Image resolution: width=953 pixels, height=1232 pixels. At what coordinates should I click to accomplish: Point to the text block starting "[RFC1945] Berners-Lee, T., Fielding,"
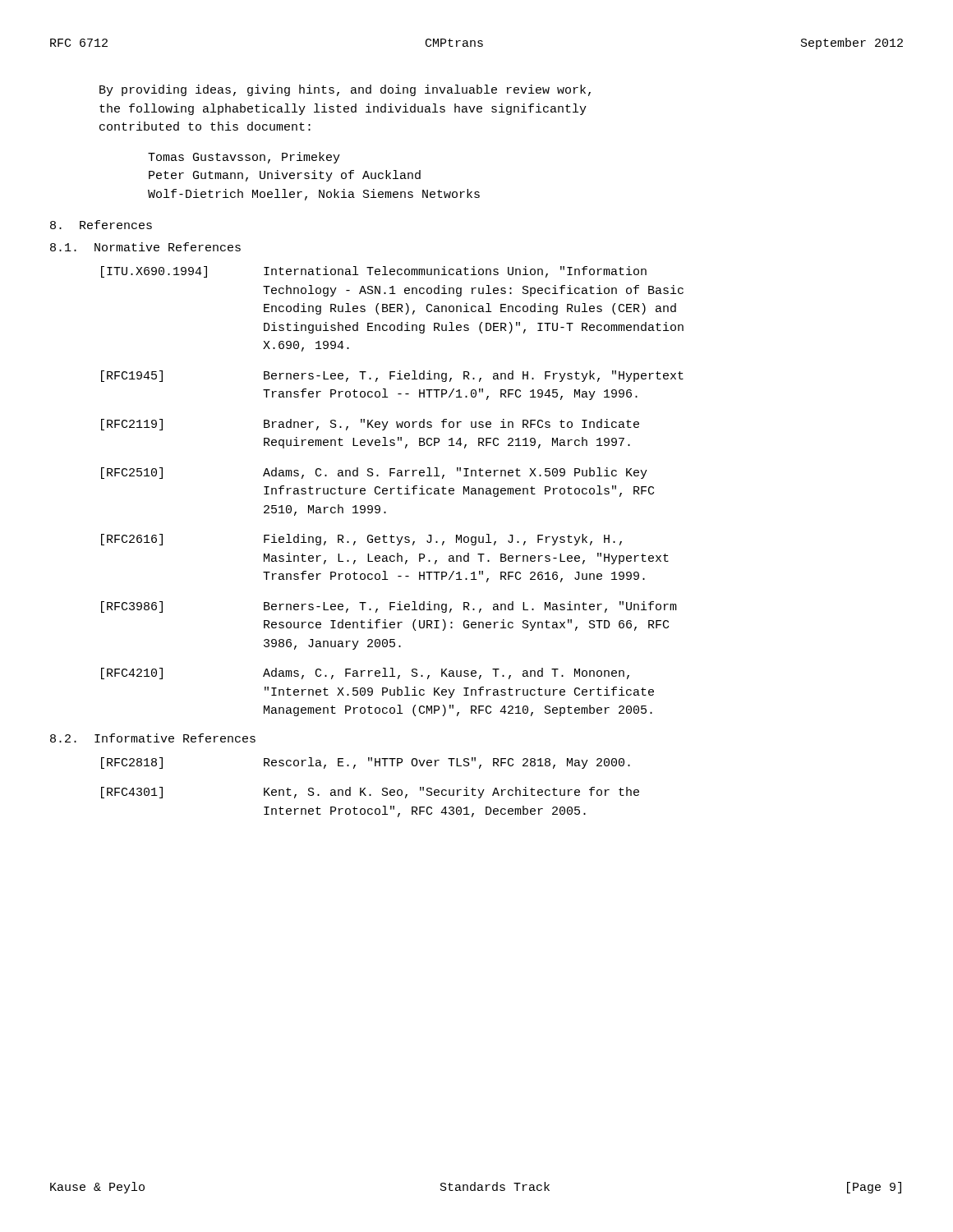coord(476,386)
